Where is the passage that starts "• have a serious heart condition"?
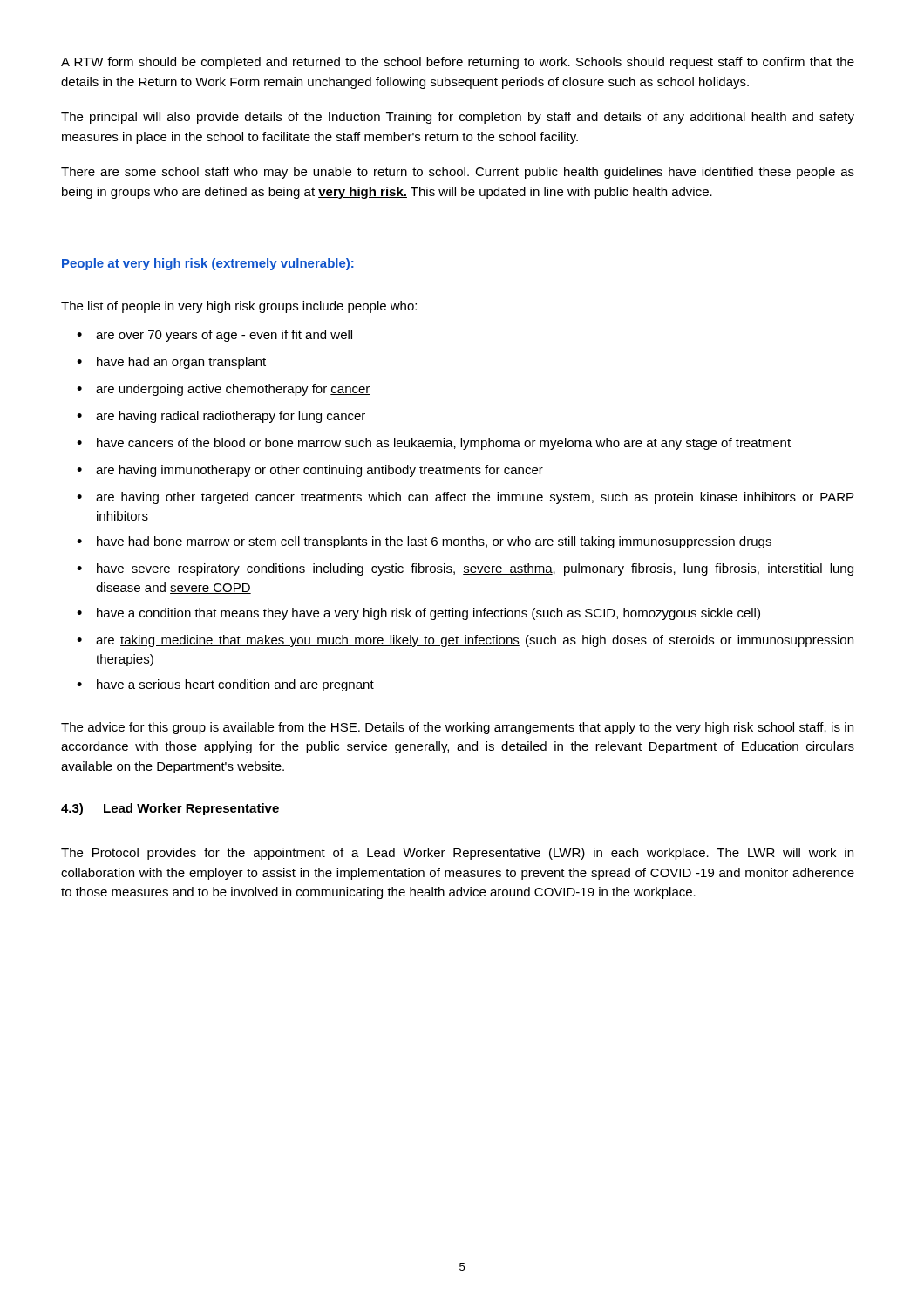Image resolution: width=924 pixels, height=1308 pixels. point(225,685)
